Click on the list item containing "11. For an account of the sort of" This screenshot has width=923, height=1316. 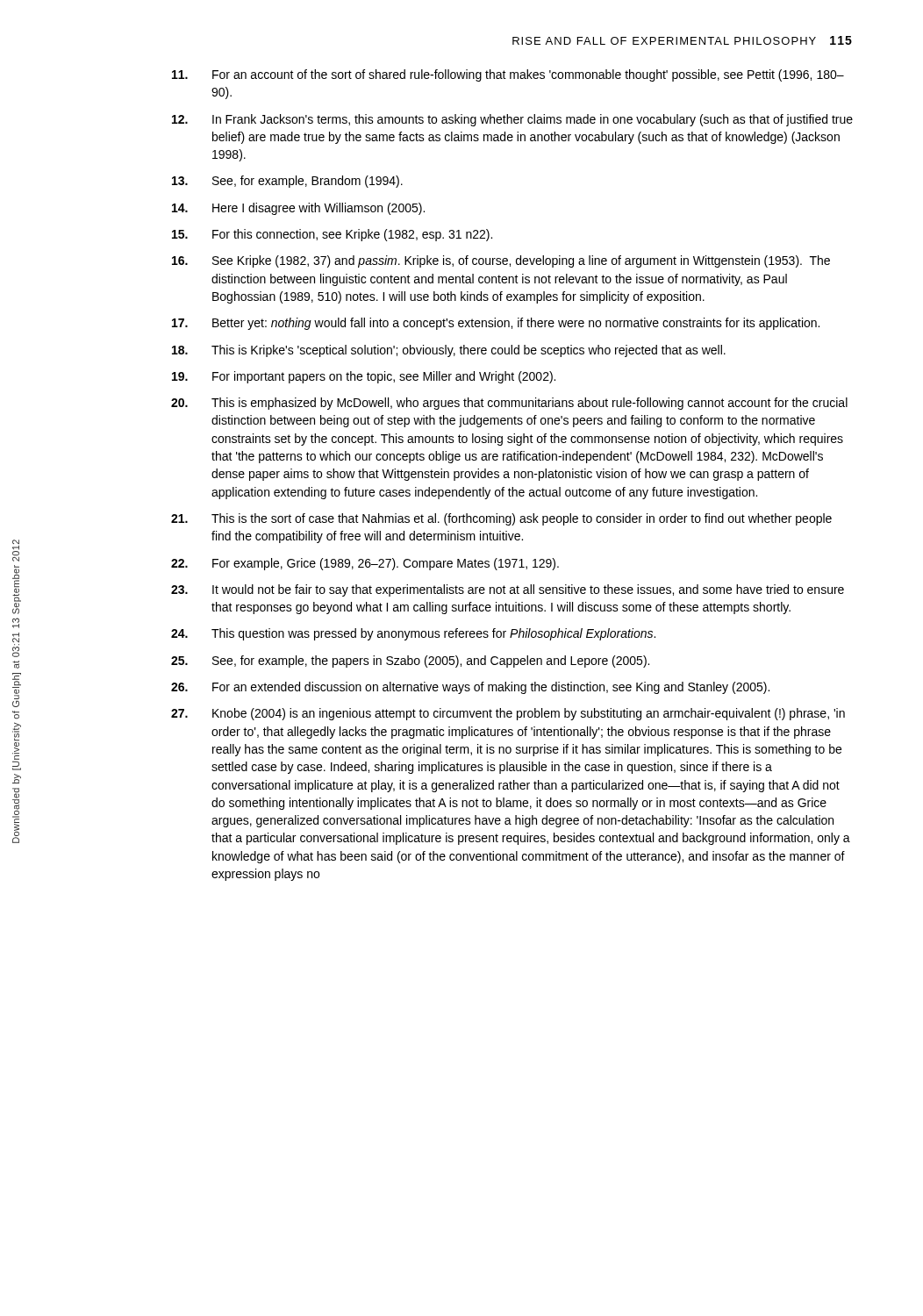[512, 84]
